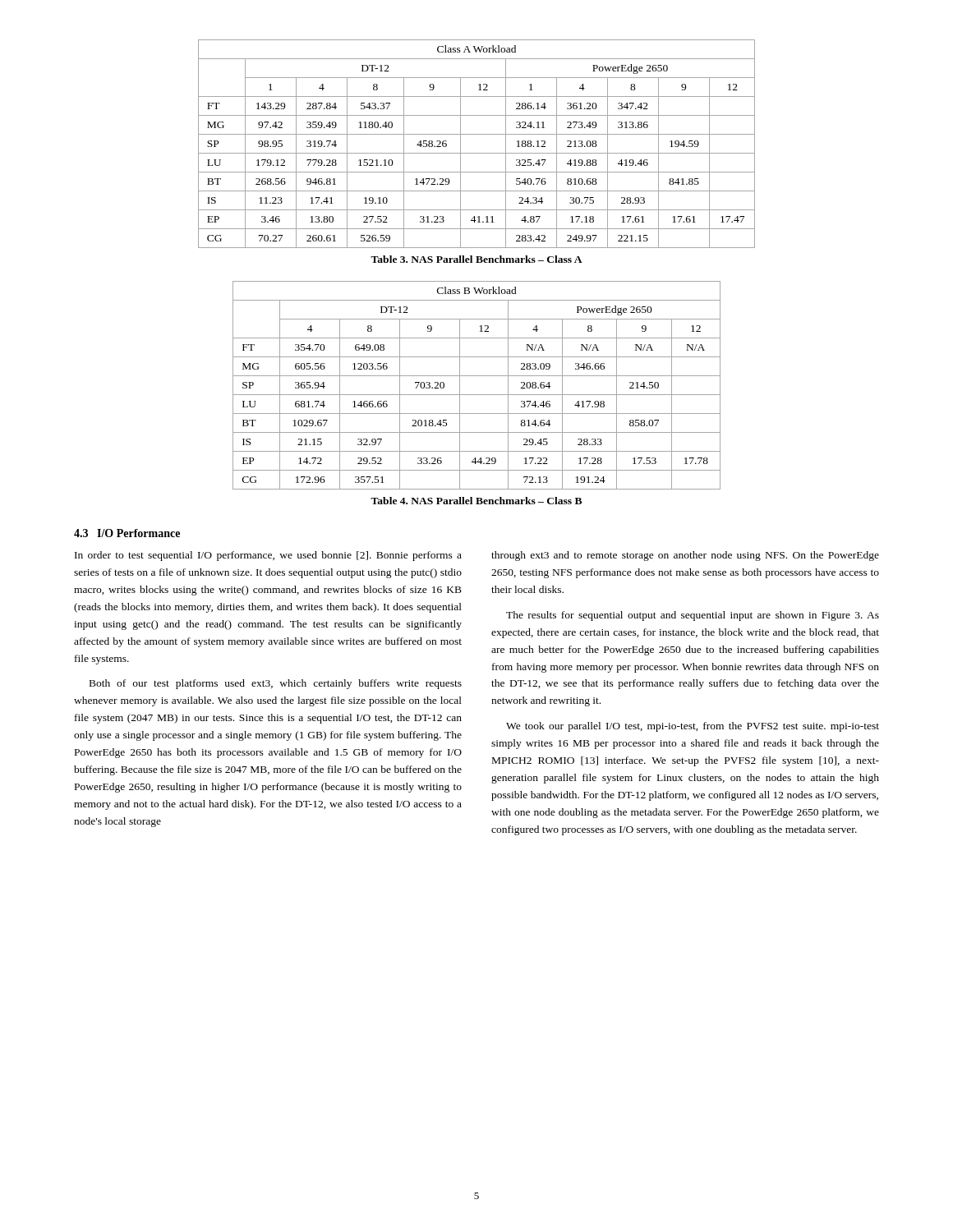Click on the table containing "Class A Workload"
This screenshot has height=1232, width=953.
click(476, 144)
